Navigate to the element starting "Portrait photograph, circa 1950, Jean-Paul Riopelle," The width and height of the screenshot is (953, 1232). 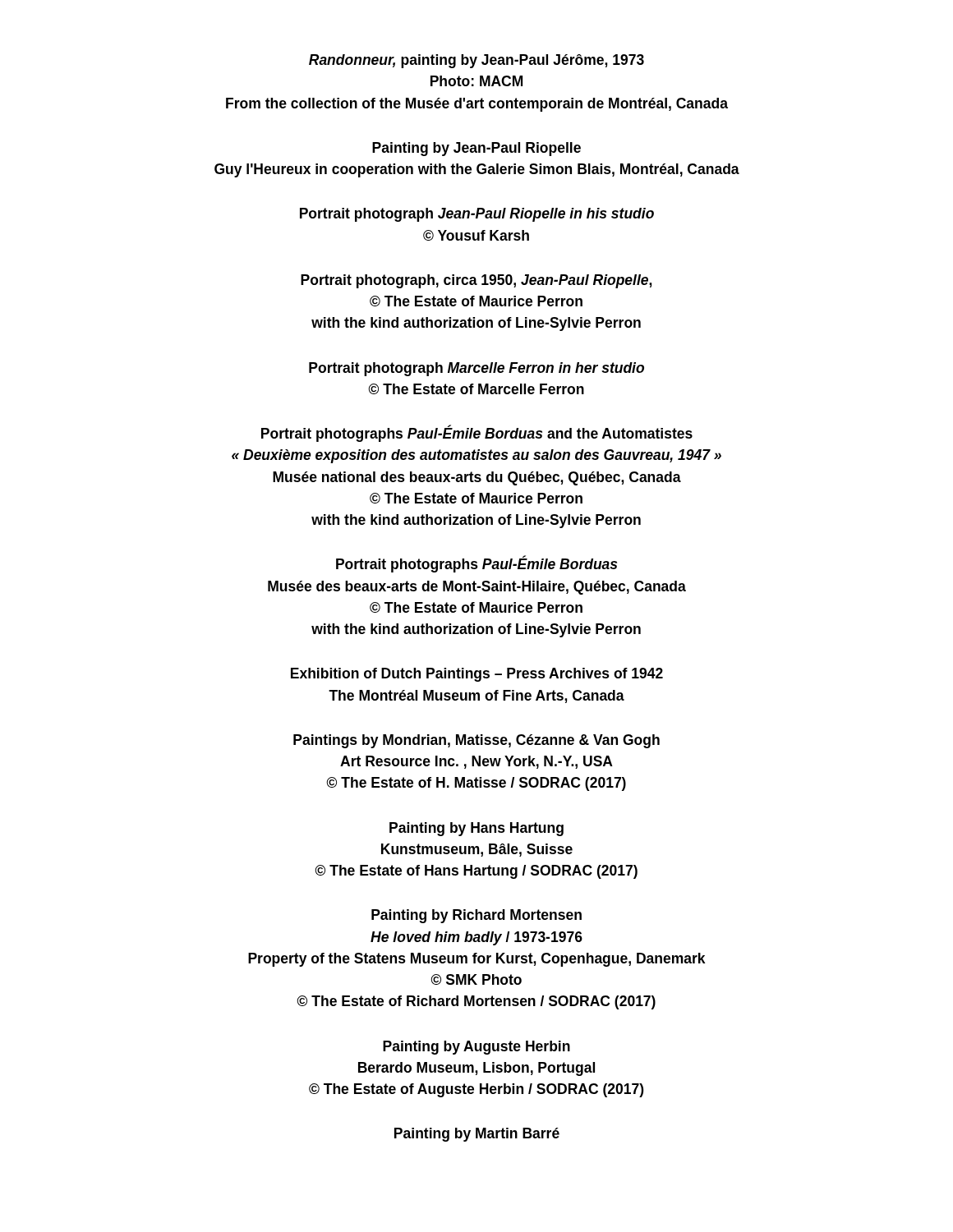476,301
